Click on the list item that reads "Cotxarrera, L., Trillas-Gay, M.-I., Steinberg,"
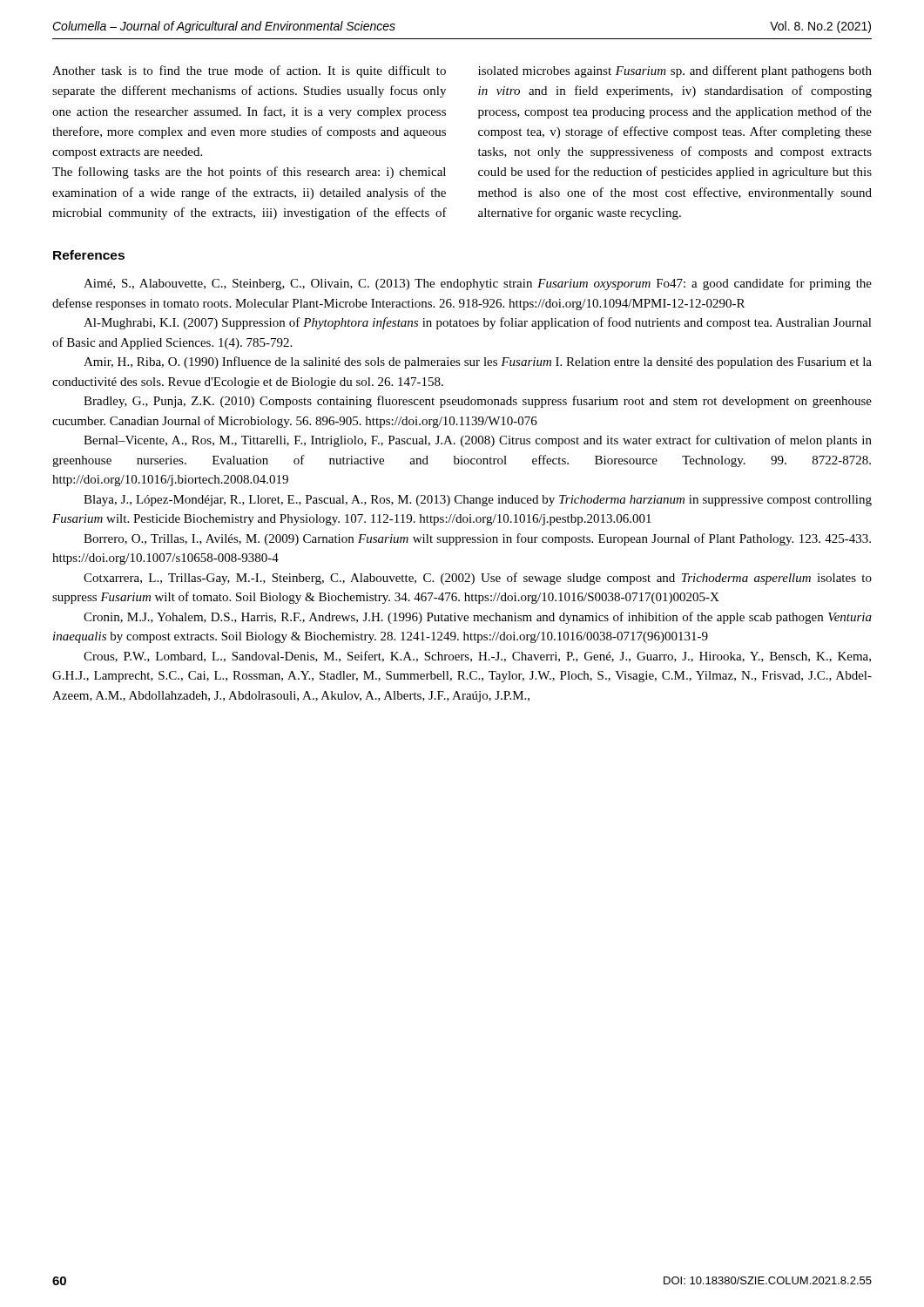This screenshot has width=924, height=1307. tap(462, 587)
